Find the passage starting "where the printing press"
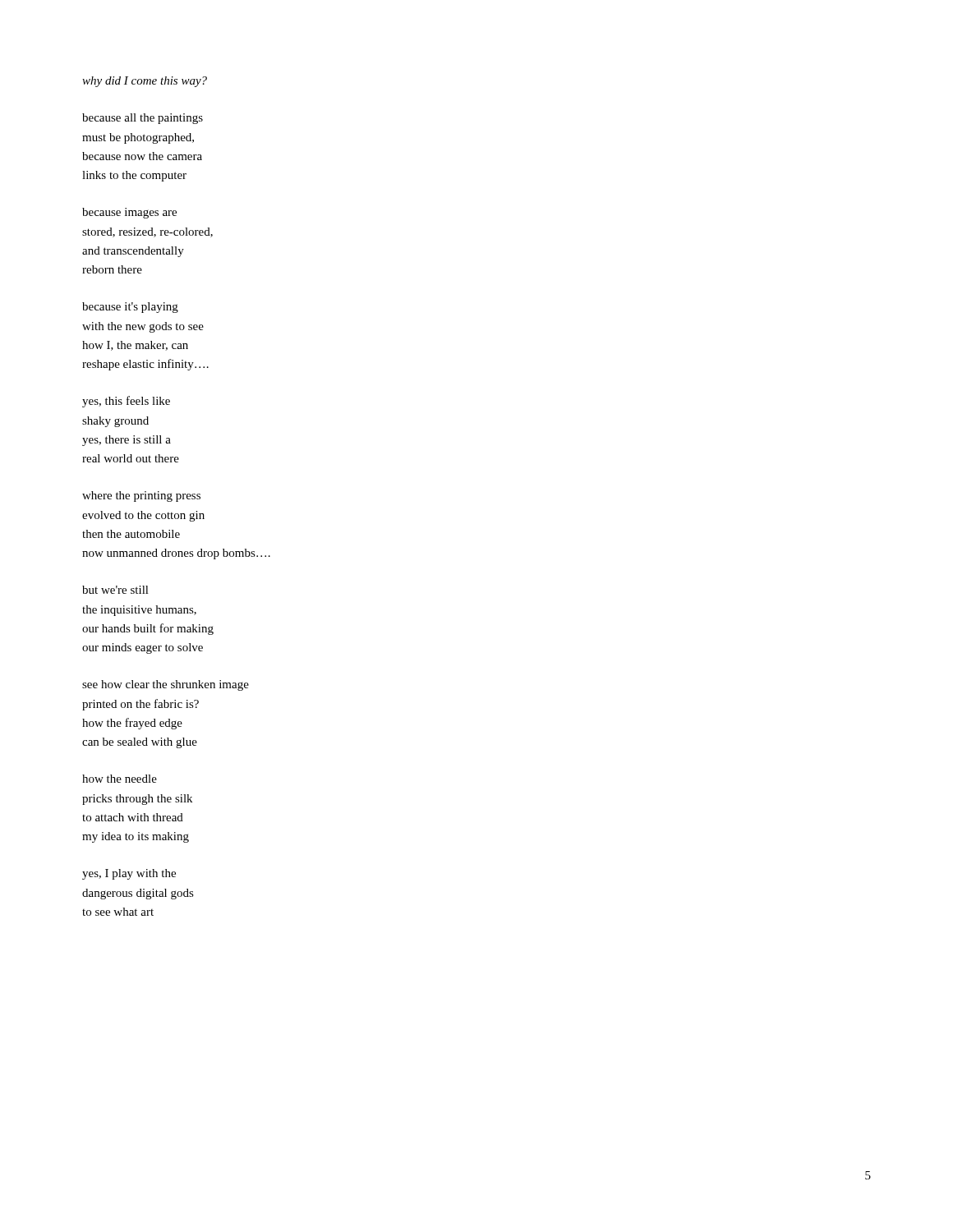 tap(141, 496)
